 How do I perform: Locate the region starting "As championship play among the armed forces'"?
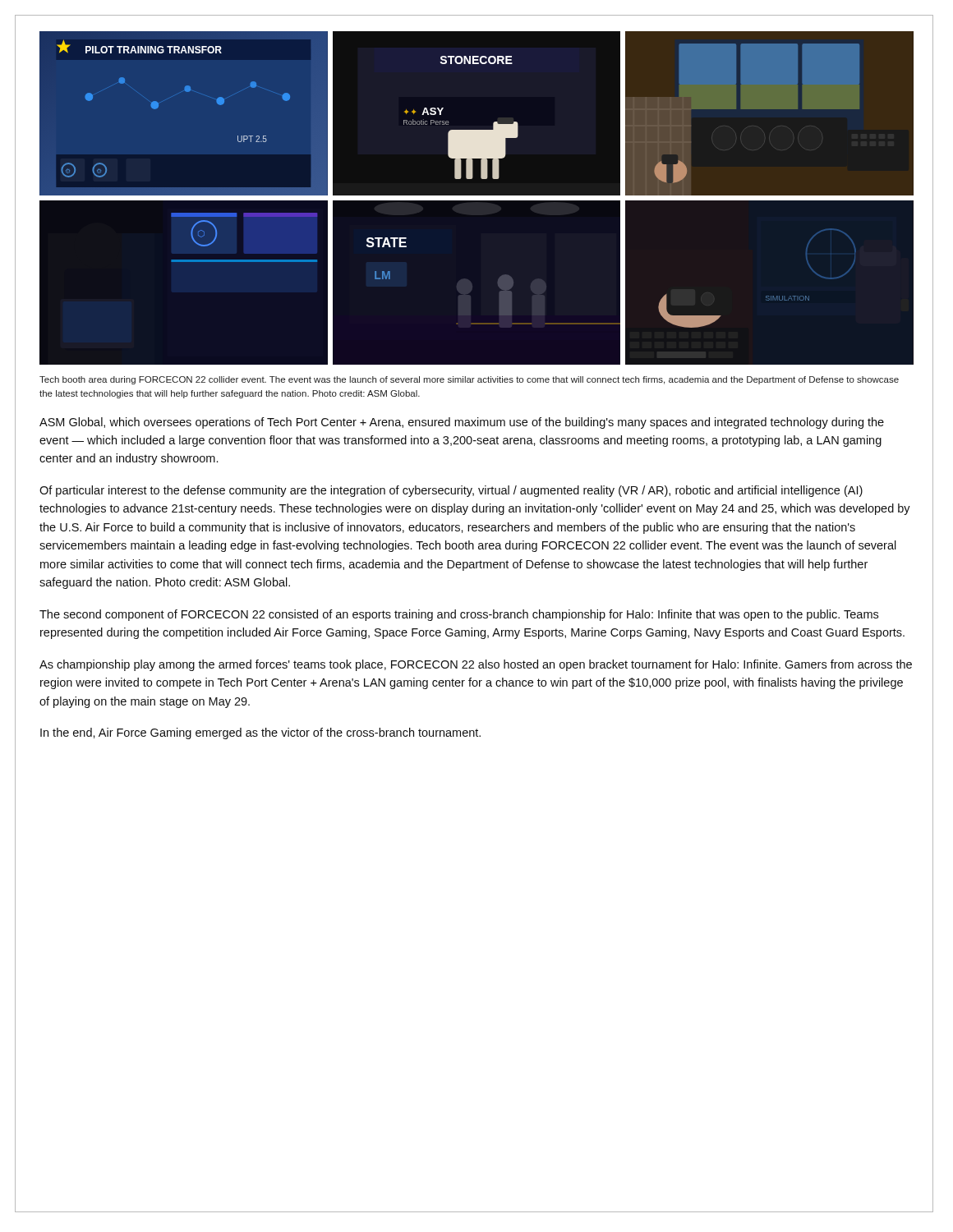pos(476,683)
